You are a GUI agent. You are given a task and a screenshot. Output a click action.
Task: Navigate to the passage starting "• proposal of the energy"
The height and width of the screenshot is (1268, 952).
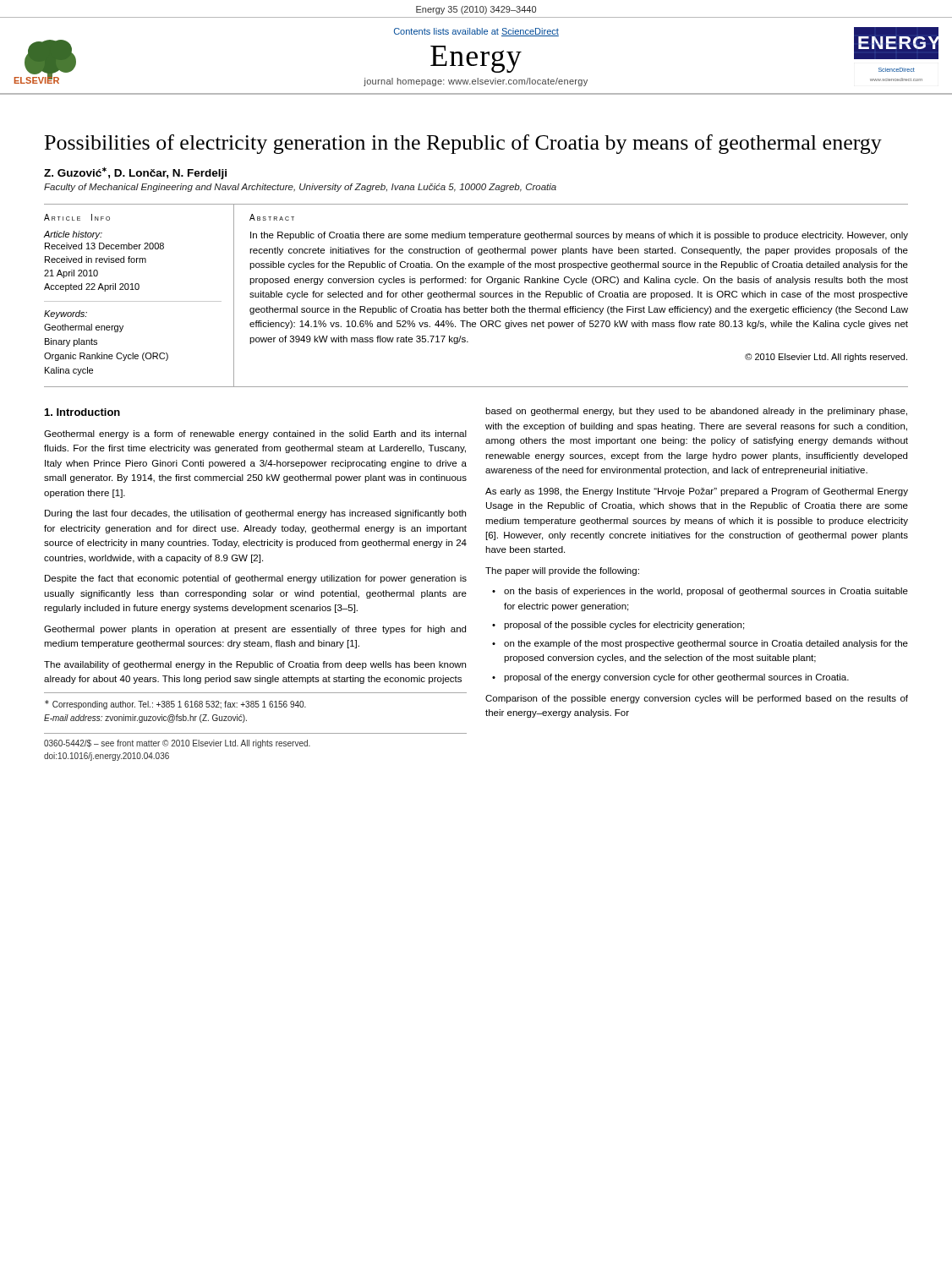[671, 677]
